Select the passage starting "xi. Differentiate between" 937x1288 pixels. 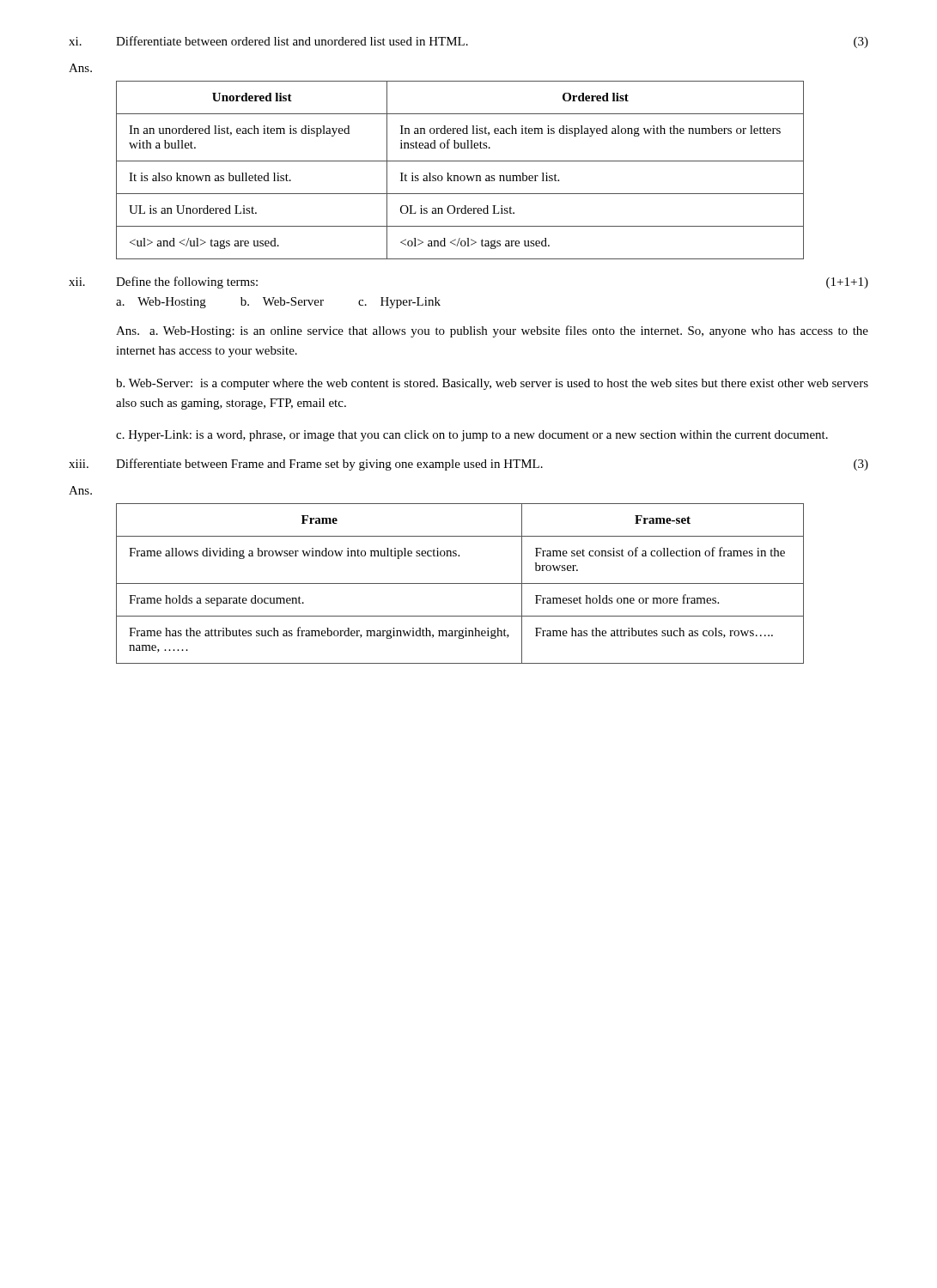pyautogui.click(x=468, y=42)
